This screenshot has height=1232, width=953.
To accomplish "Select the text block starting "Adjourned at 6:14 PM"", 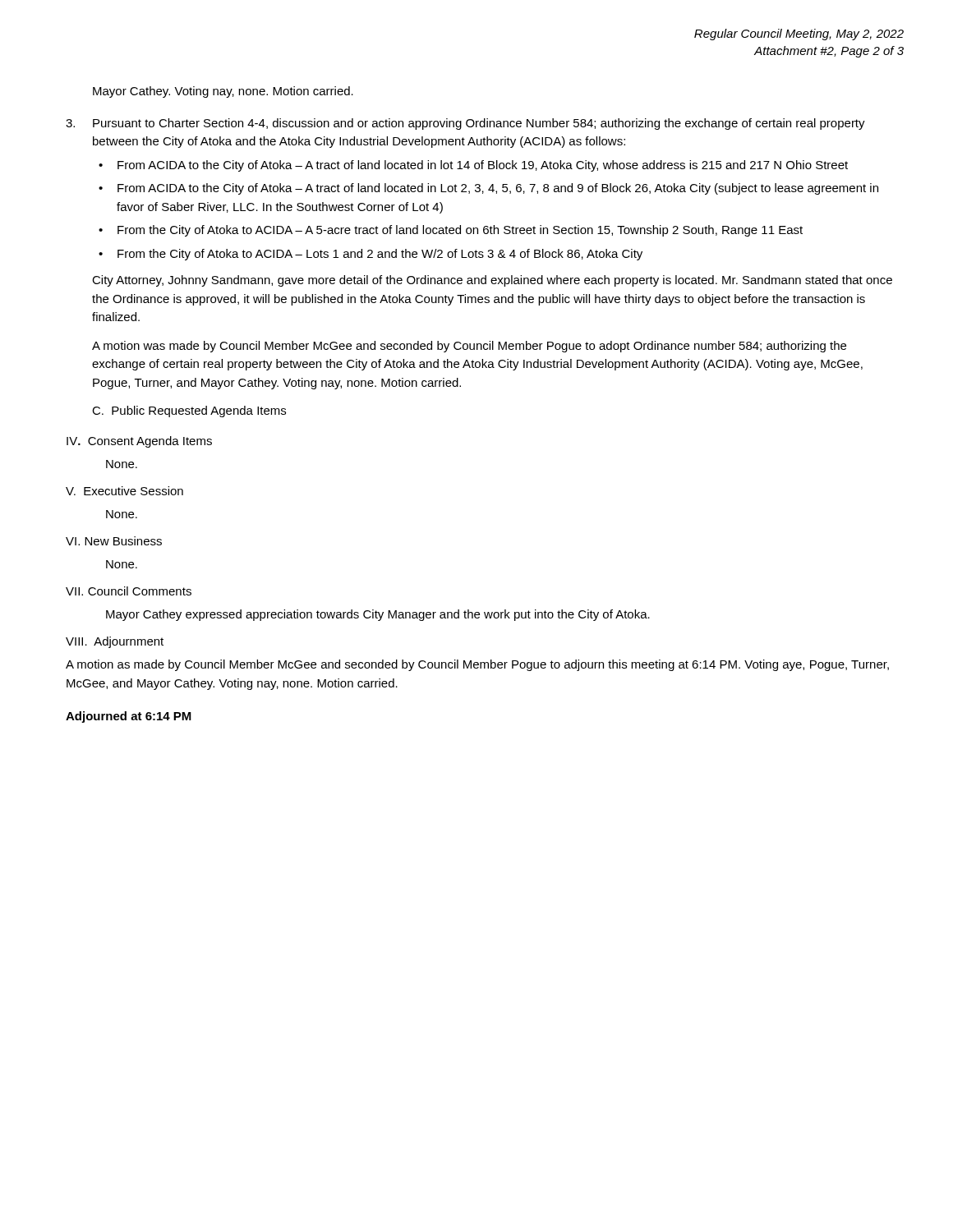I will pyautogui.click(x=129, y=716).
